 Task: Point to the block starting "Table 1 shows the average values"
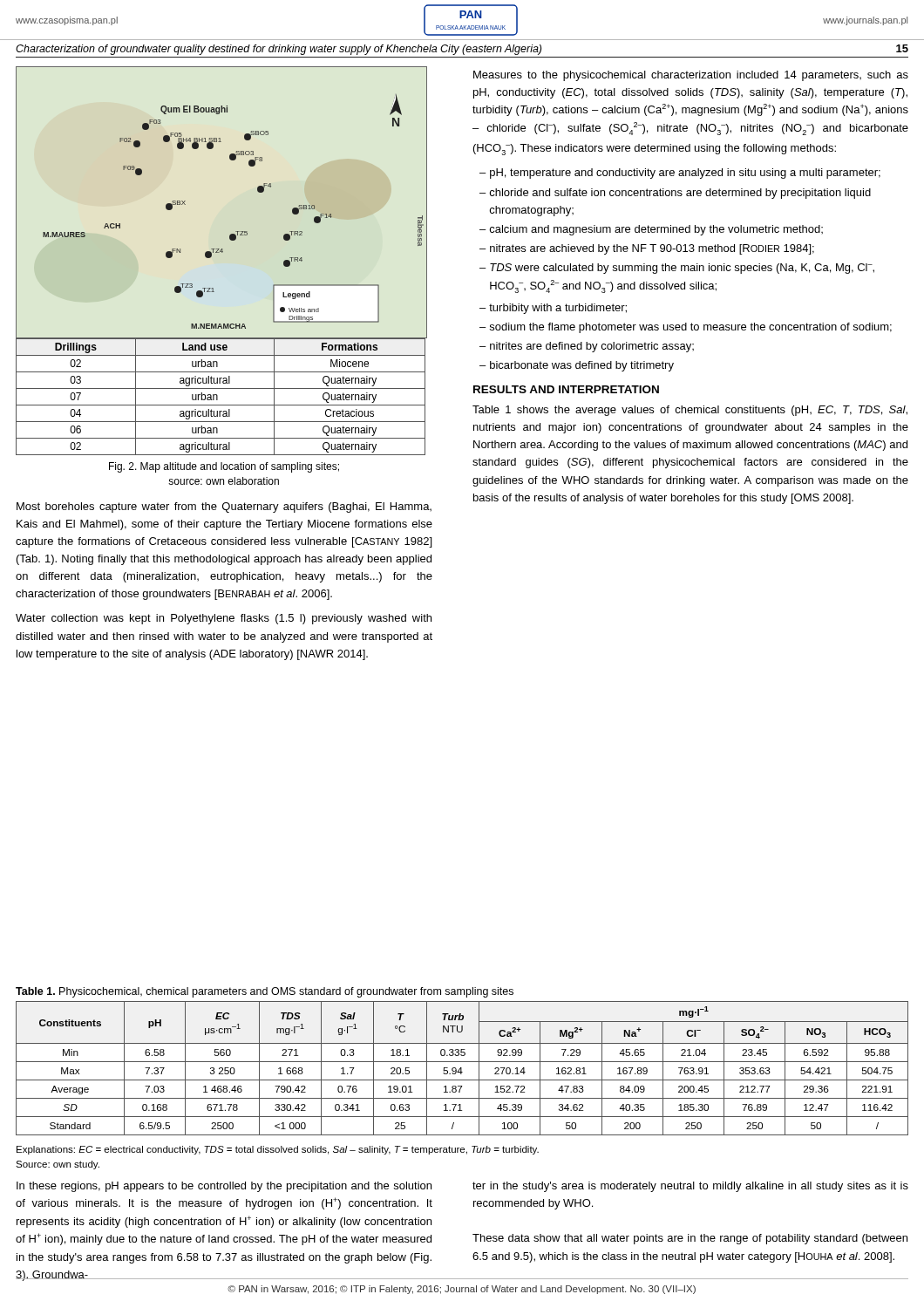[x=690, y=453]
